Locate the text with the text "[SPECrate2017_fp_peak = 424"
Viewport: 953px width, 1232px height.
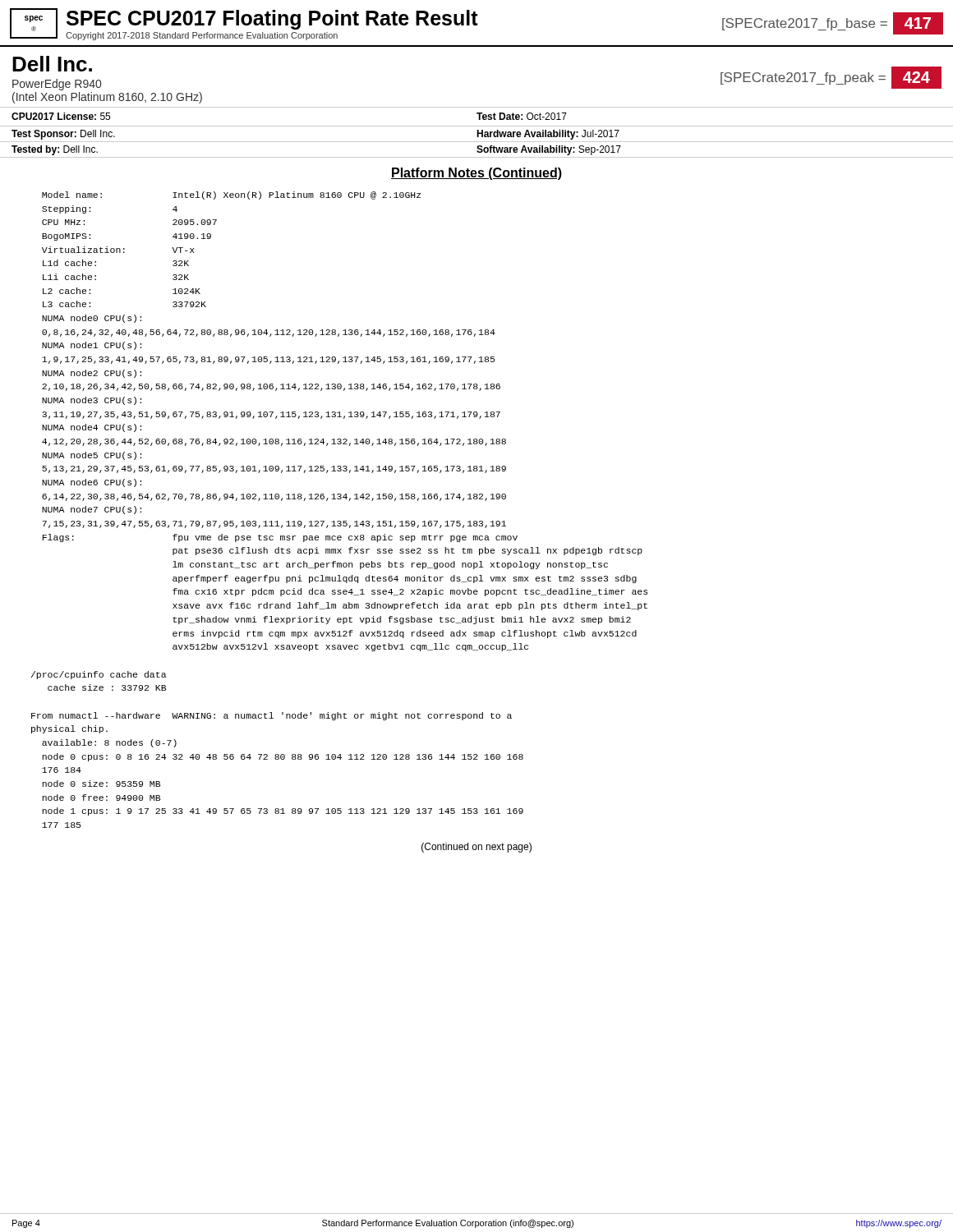click(831, 78)
